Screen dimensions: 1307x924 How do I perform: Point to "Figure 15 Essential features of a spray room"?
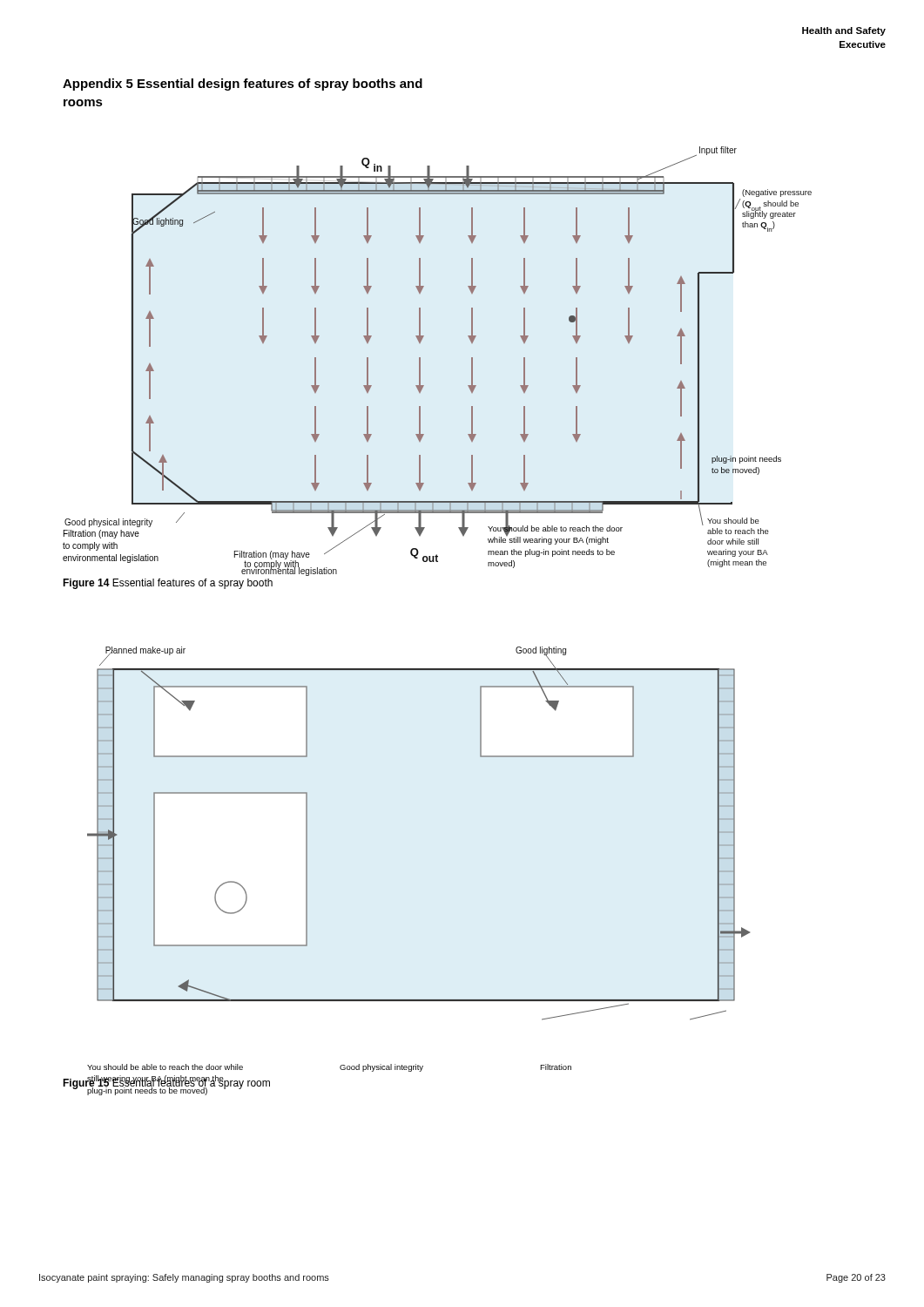(167, 1083)
